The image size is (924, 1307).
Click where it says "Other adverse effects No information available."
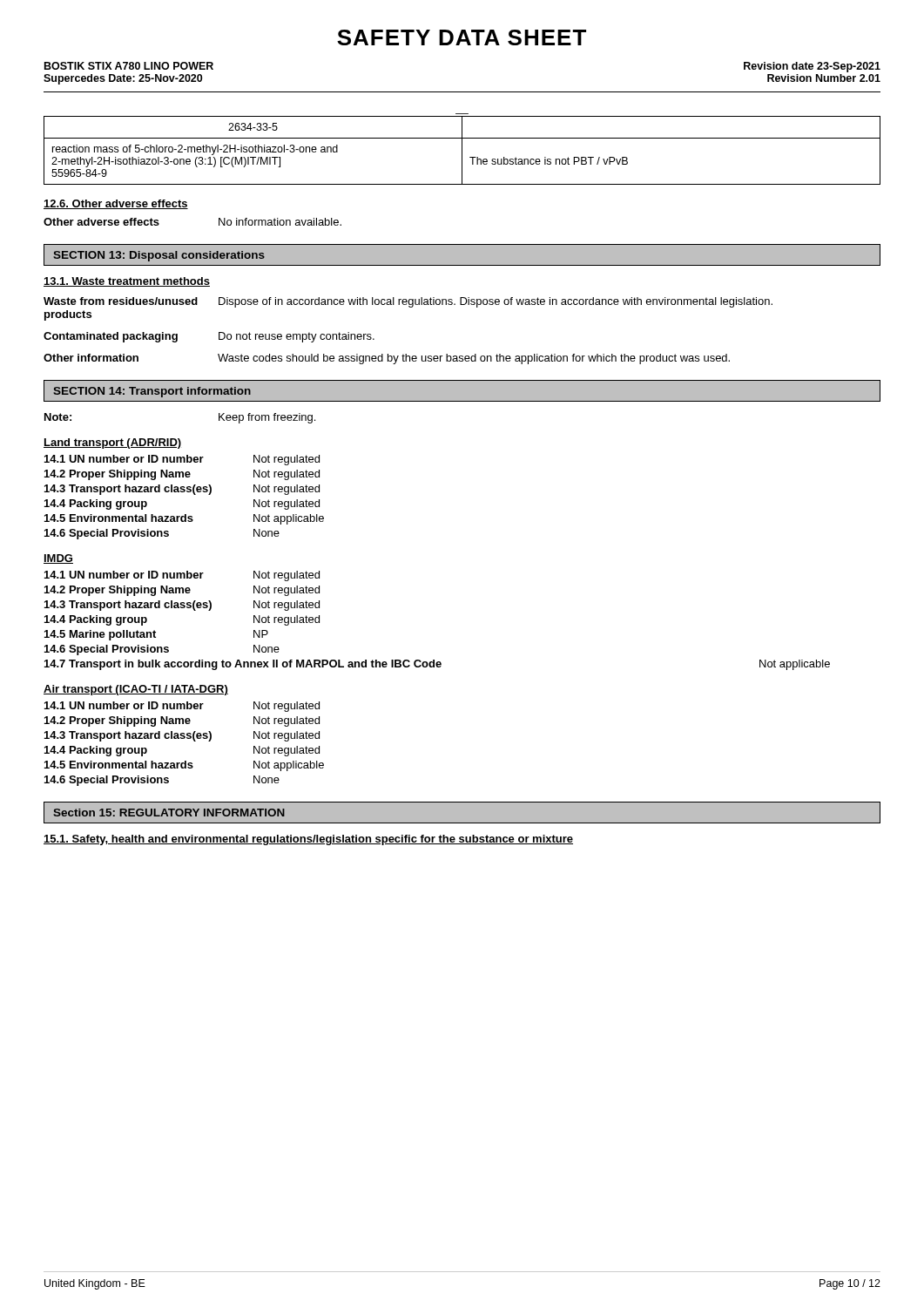pos(111,221)
